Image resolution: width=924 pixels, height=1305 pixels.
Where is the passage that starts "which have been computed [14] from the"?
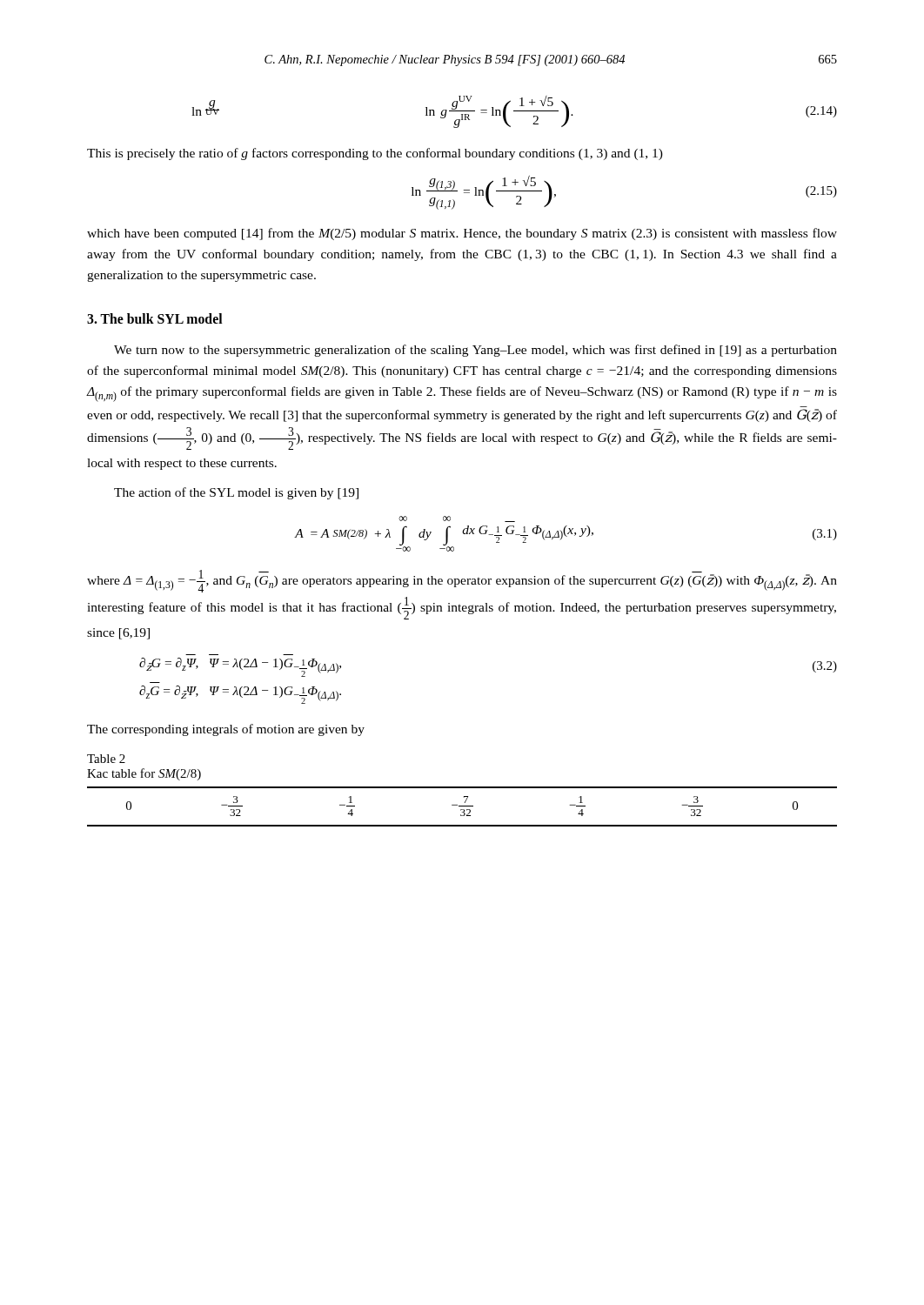coord(462,253)
